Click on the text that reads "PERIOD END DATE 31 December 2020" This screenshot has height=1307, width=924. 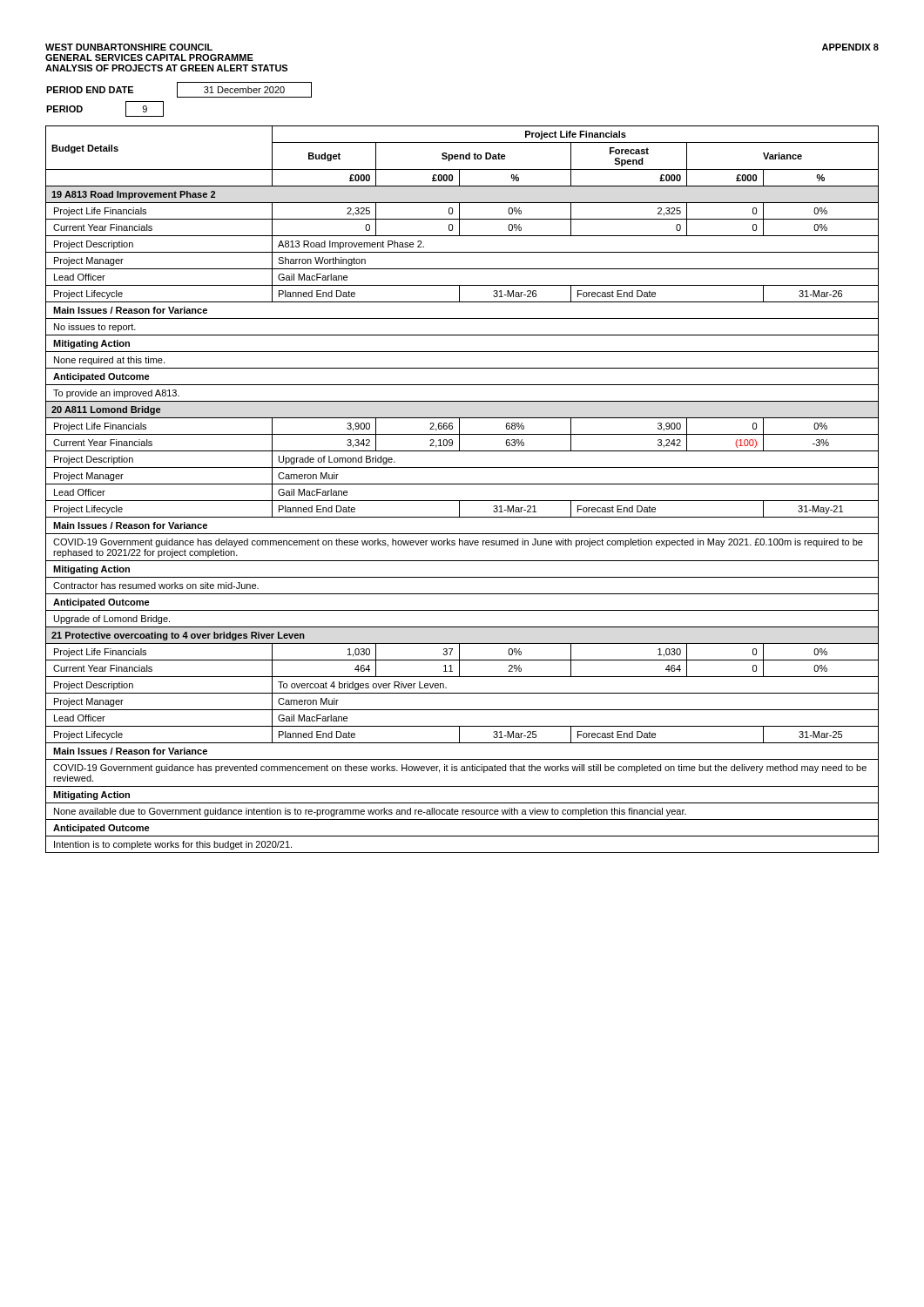179,90
